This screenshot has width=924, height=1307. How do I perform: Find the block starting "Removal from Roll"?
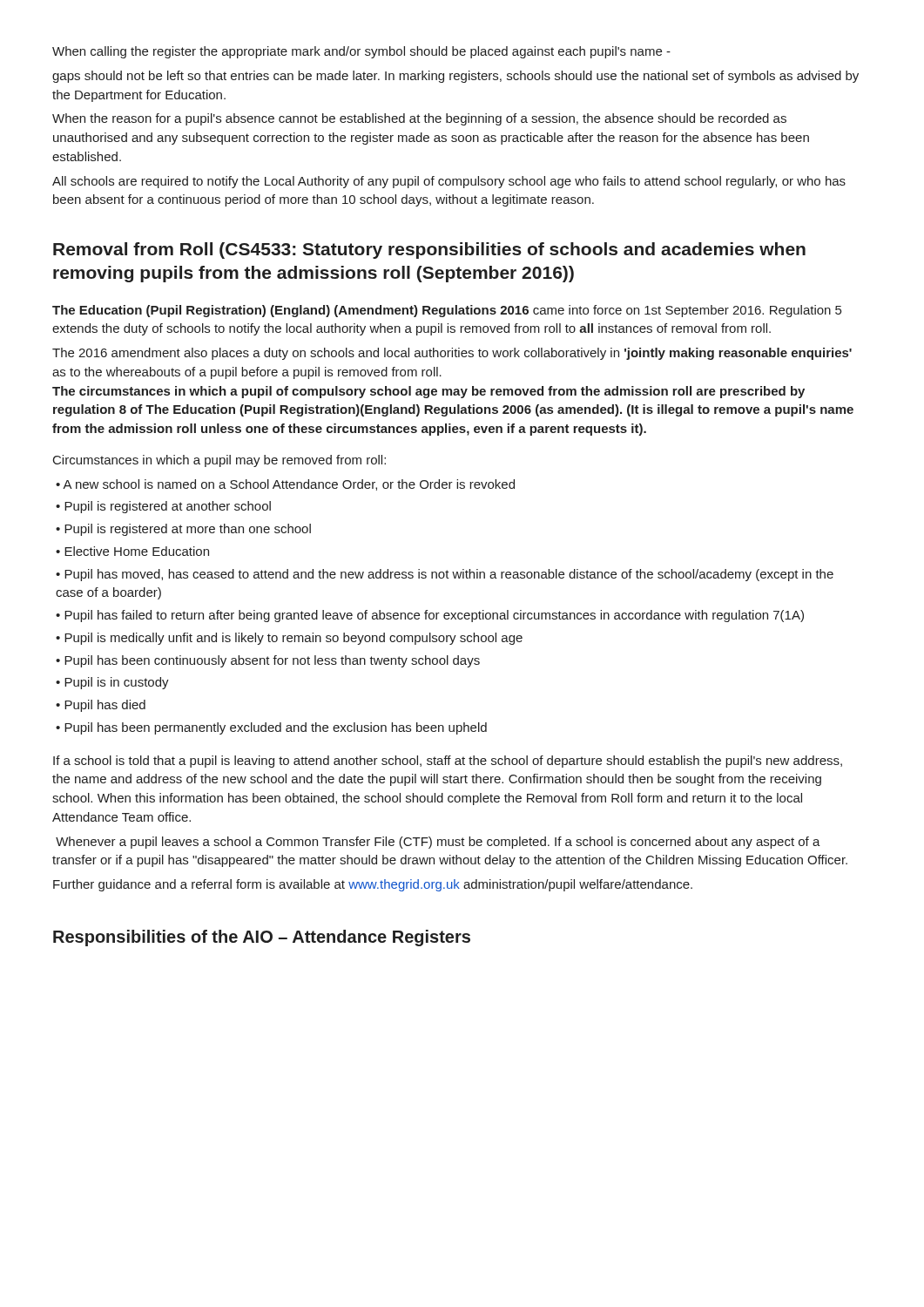point(429,261)
